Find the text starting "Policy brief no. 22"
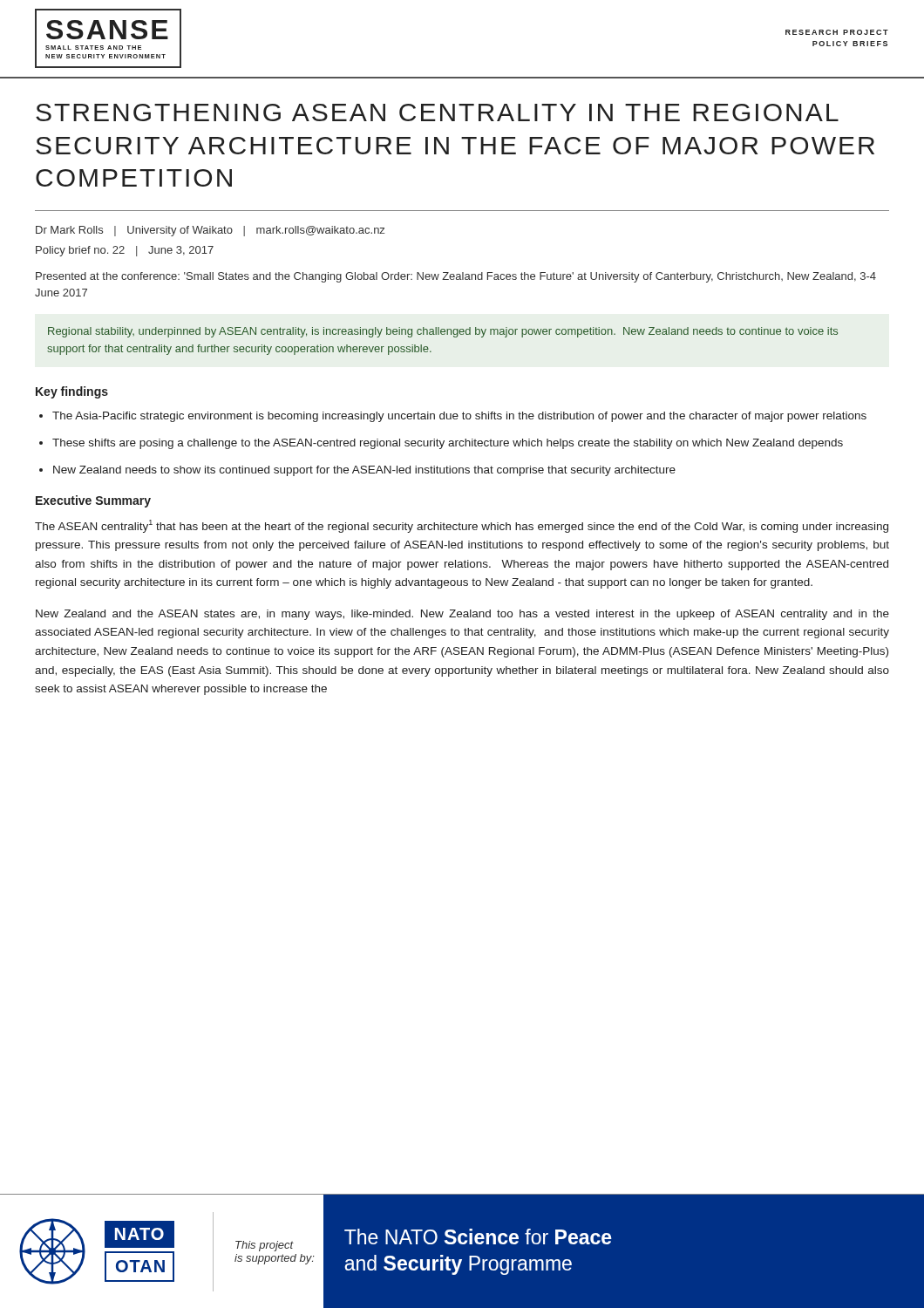This screenshot has height=1308, width=924. [124, 250]
